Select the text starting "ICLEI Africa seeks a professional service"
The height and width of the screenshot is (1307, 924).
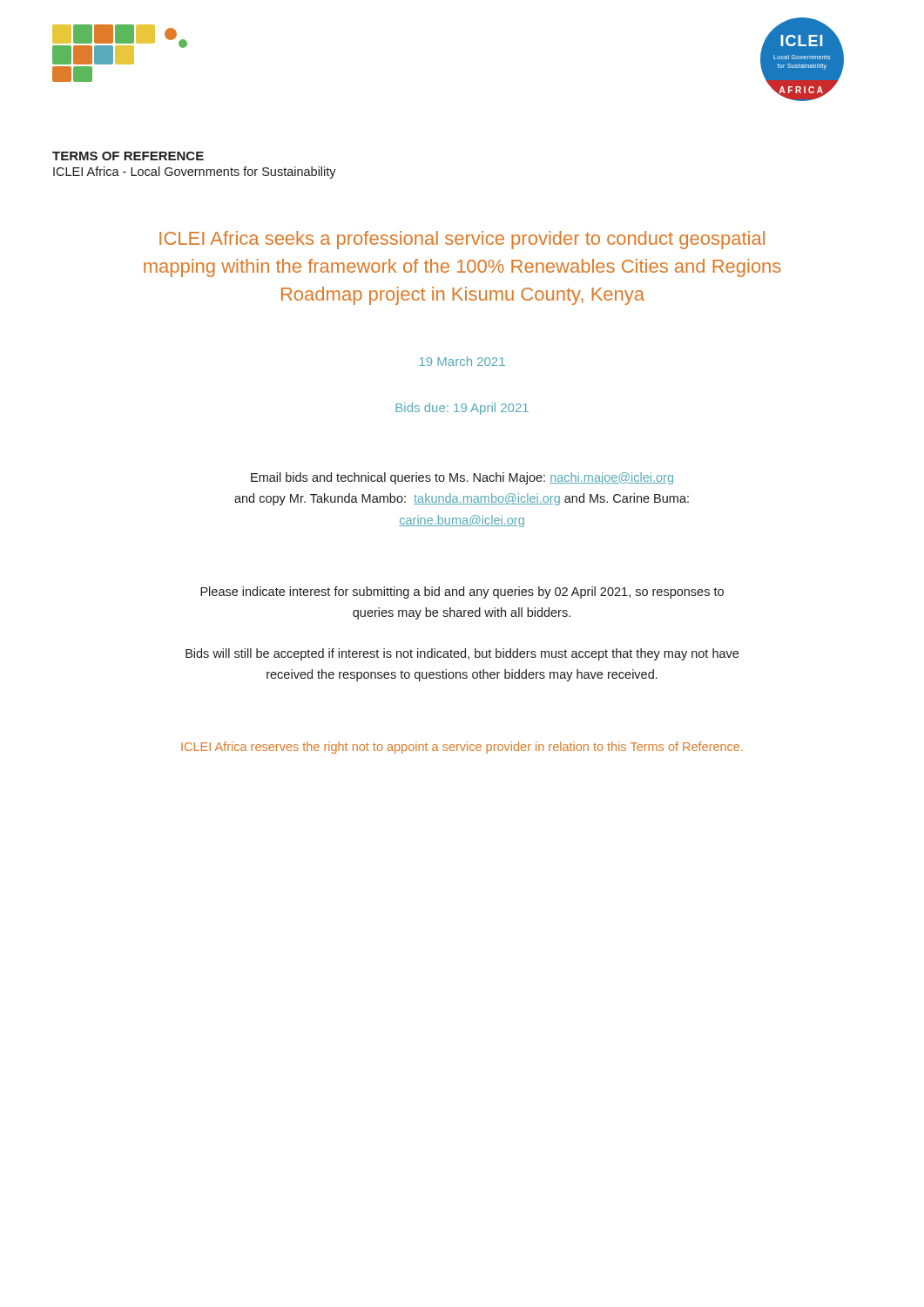pyautogui.click(x=462, y=266)
